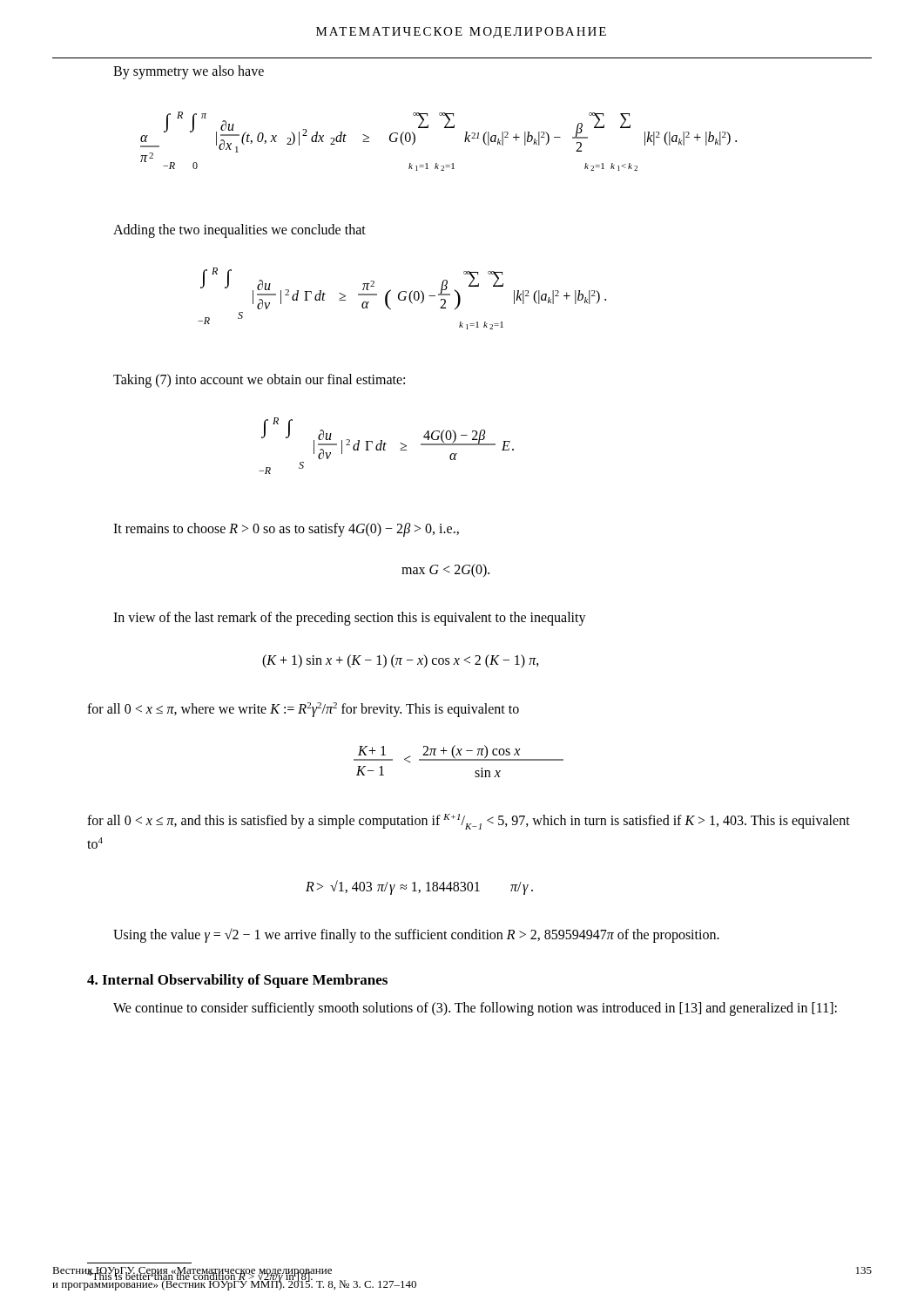Where is the passage that starts "Using the value γ = √2 −"?
Image resolution: width=924 pixels, height=1307 pixels.
coord(416,935)
